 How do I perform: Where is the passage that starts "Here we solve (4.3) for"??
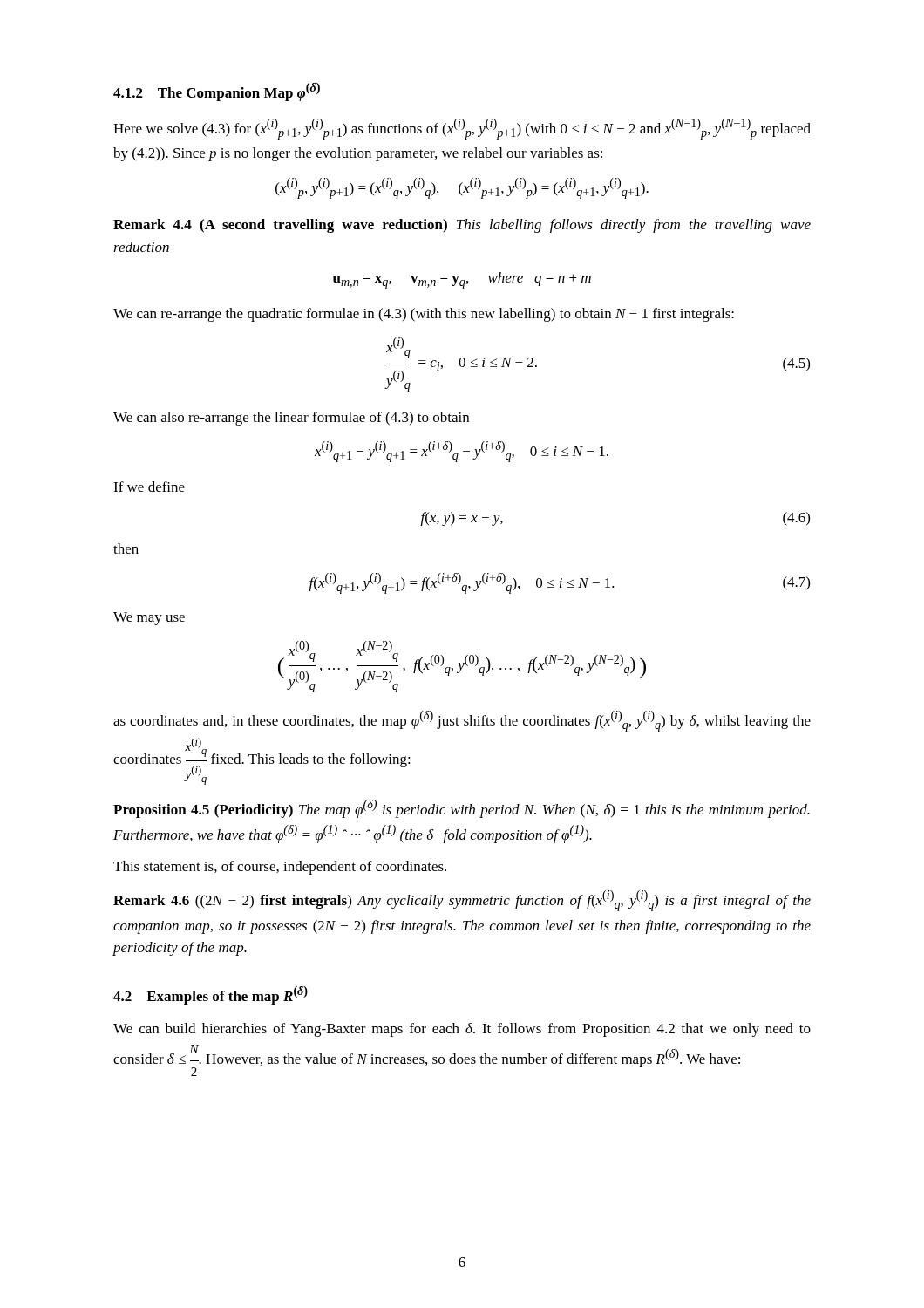pyautogui.click(x=462, y=139)
